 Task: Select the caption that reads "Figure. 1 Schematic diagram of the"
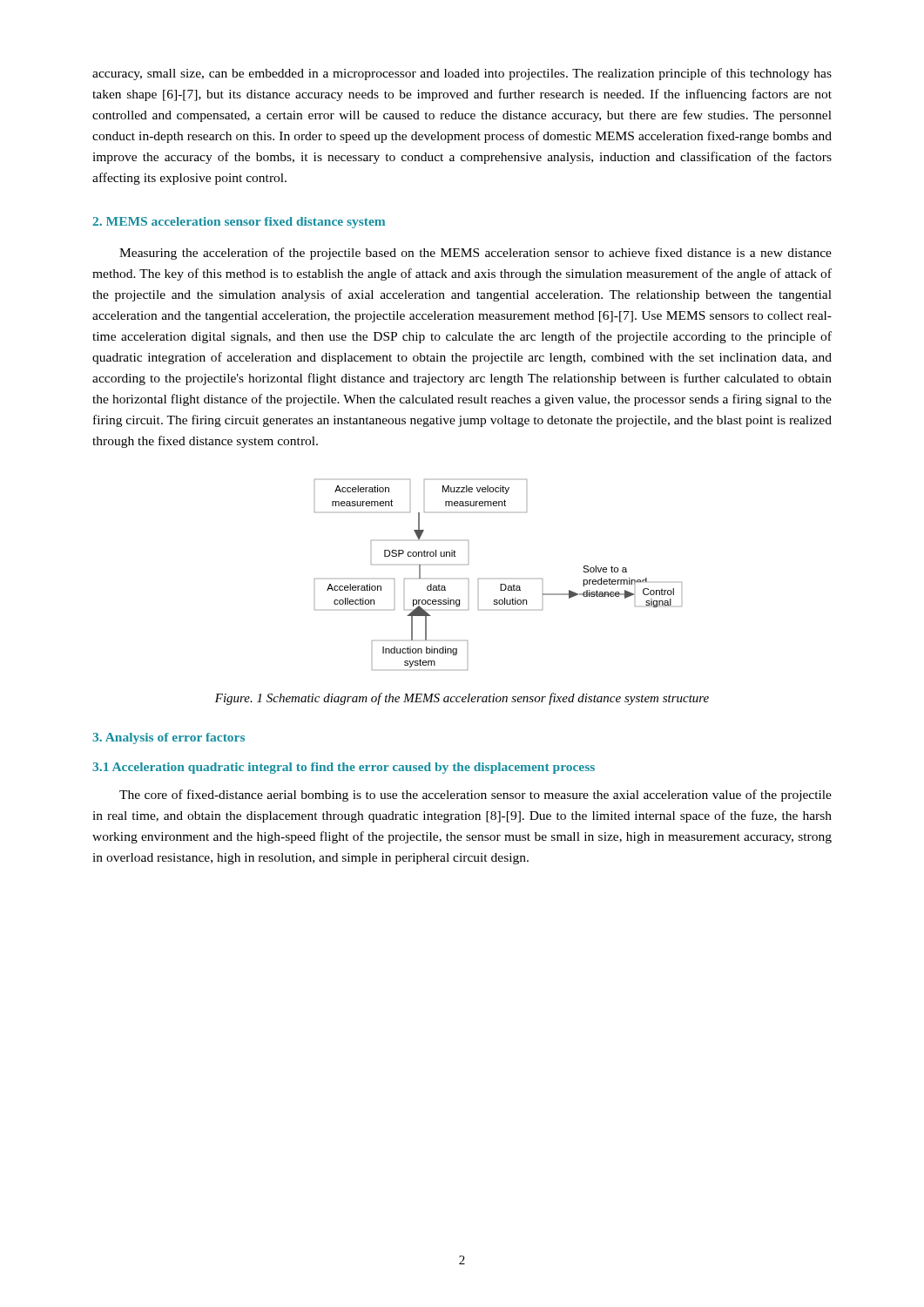pos(462,698)
